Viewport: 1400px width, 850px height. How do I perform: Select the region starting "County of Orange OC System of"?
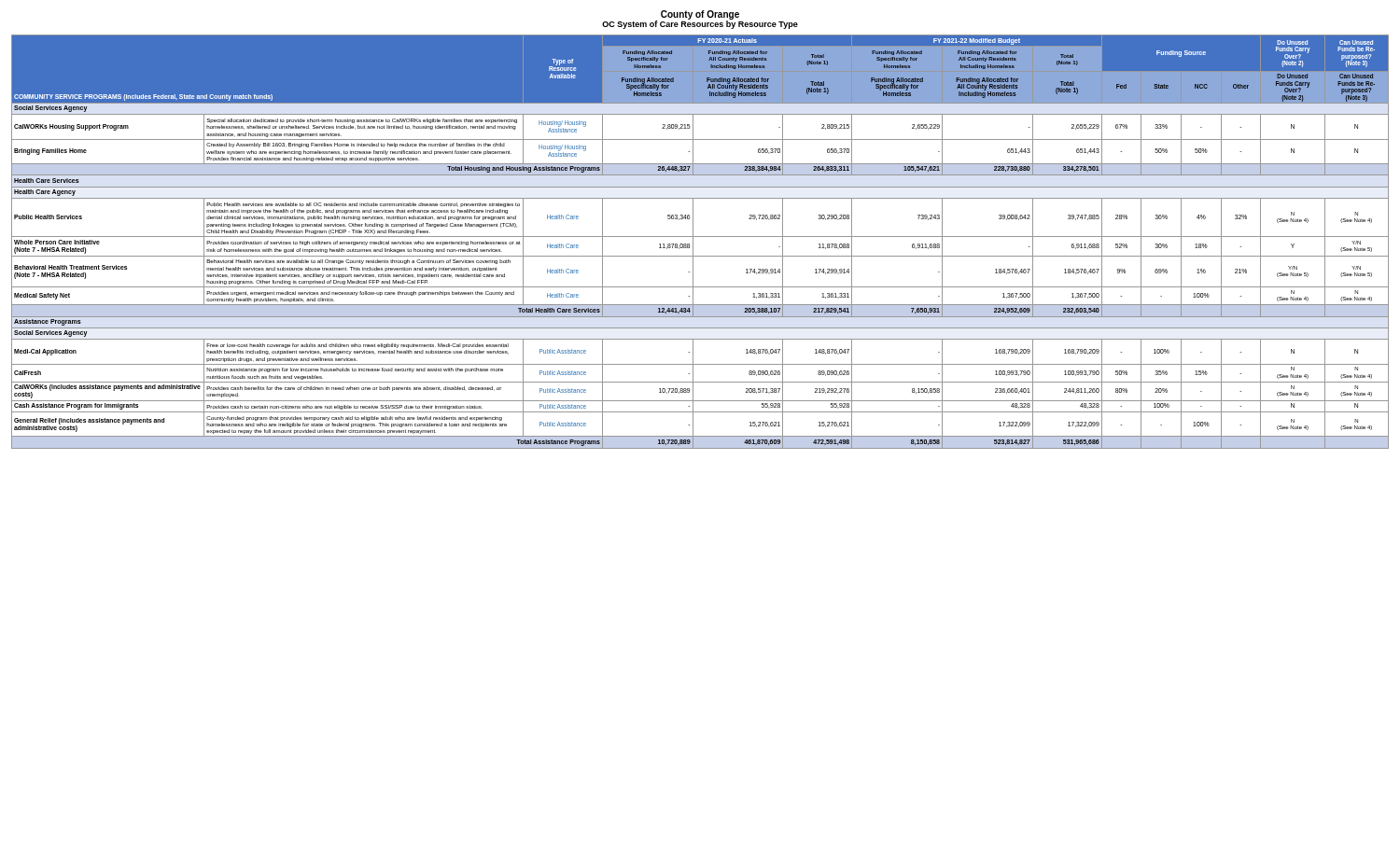[x=700, y=19]
